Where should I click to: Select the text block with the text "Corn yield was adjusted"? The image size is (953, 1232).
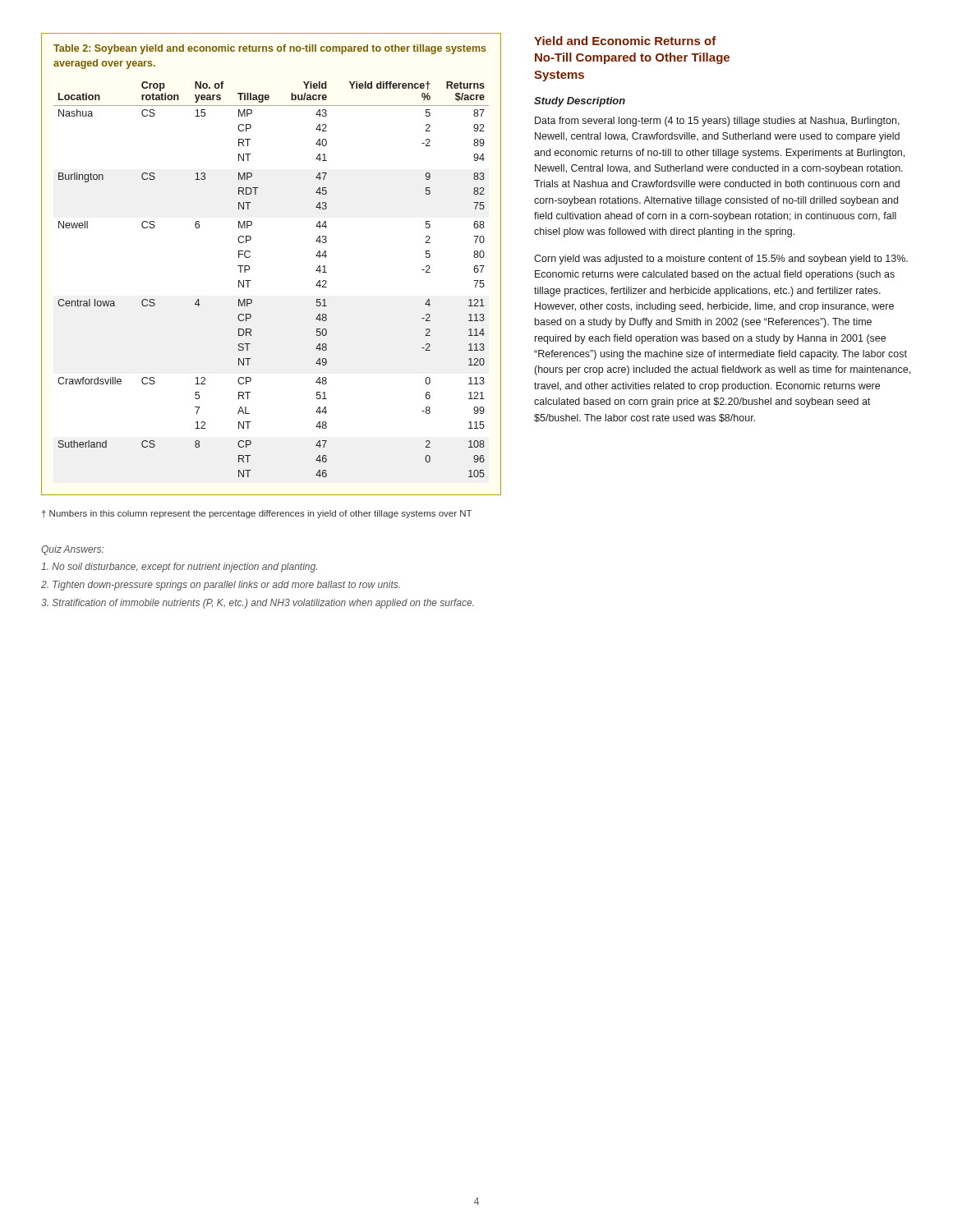point(723,338)
